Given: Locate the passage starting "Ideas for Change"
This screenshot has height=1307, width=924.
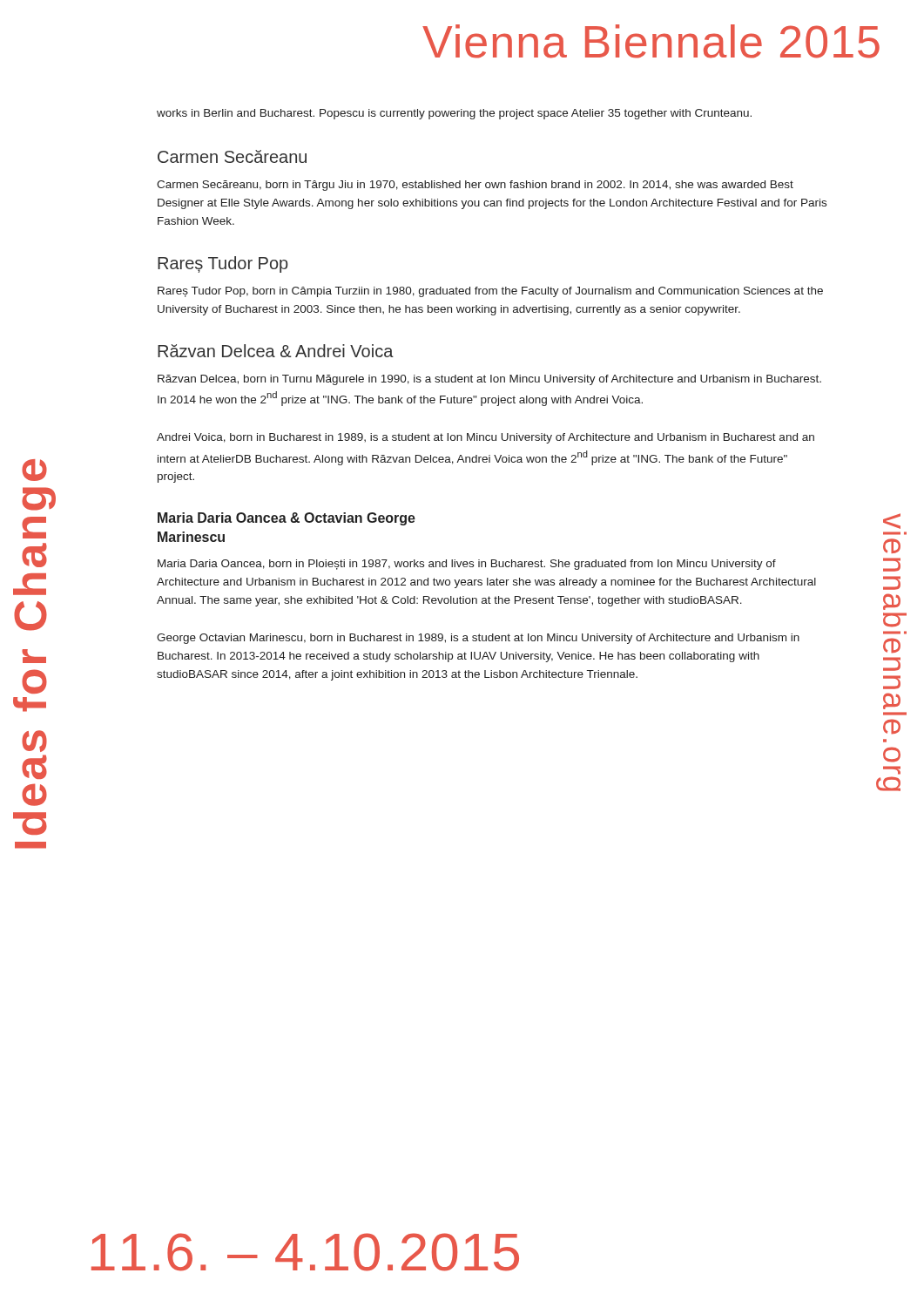Looking at the screenshot, I should 30,654.
